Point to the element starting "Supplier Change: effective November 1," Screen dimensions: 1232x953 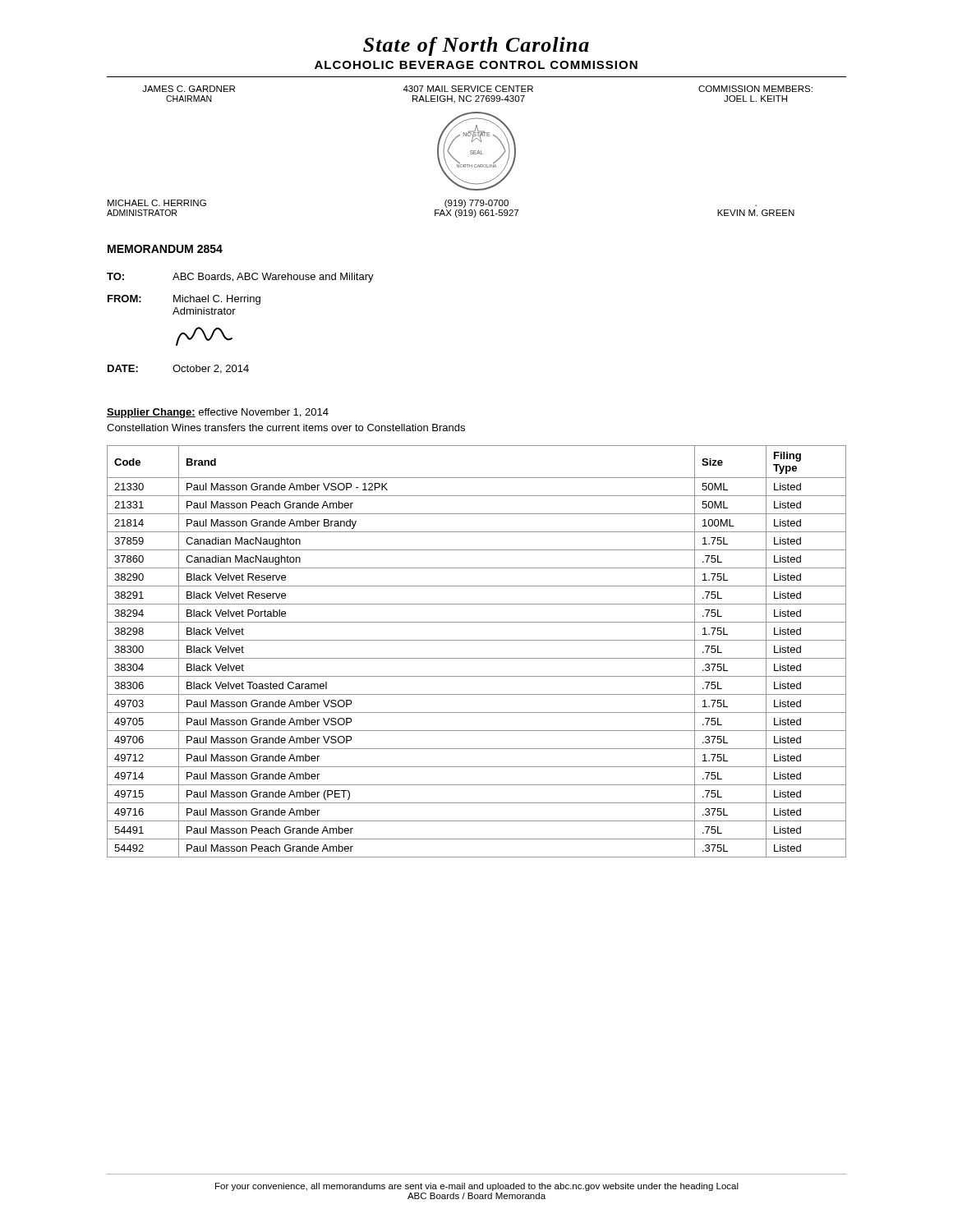coord(218,413)
